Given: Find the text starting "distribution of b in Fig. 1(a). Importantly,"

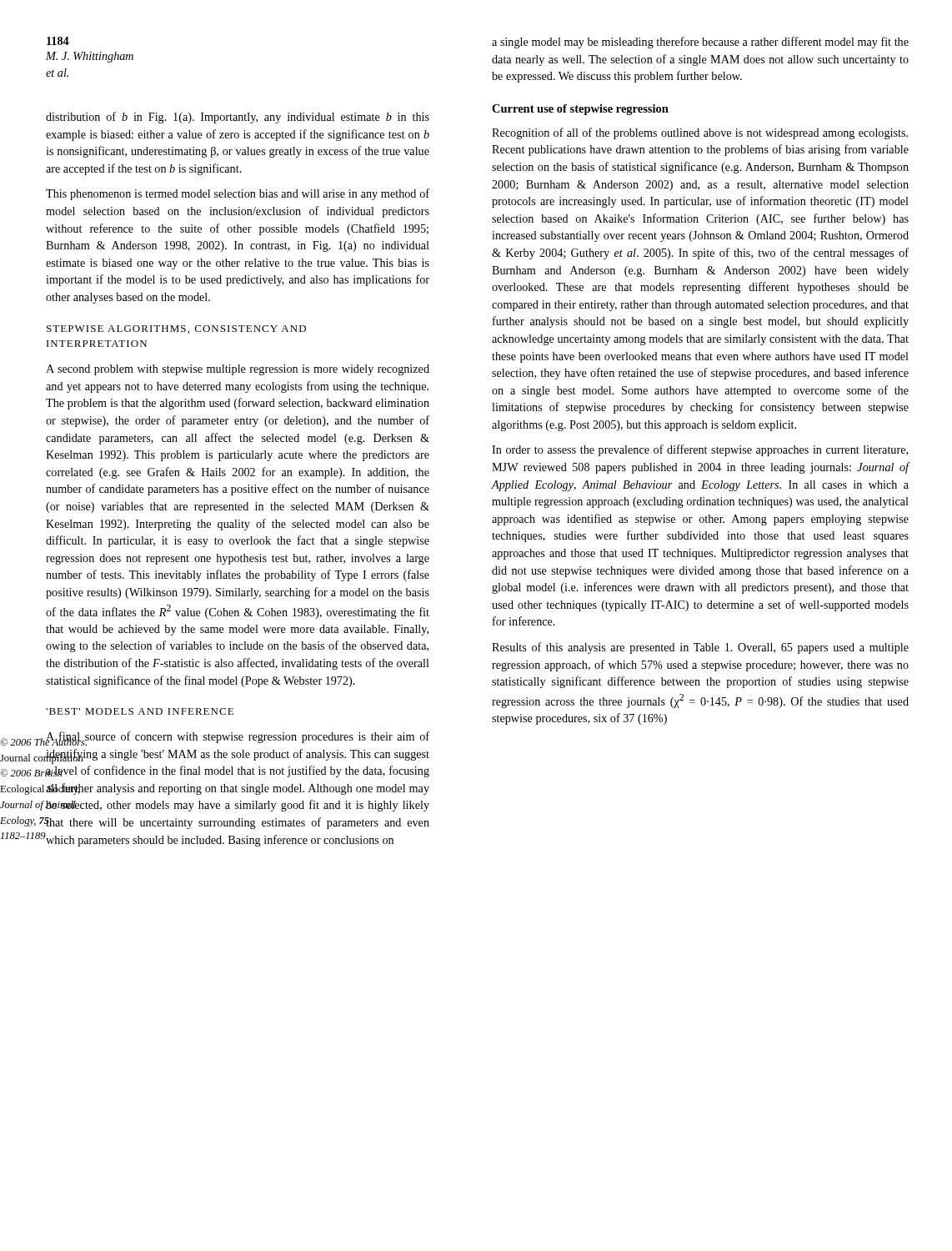Looking at the screenshot, I should (238, 143).
